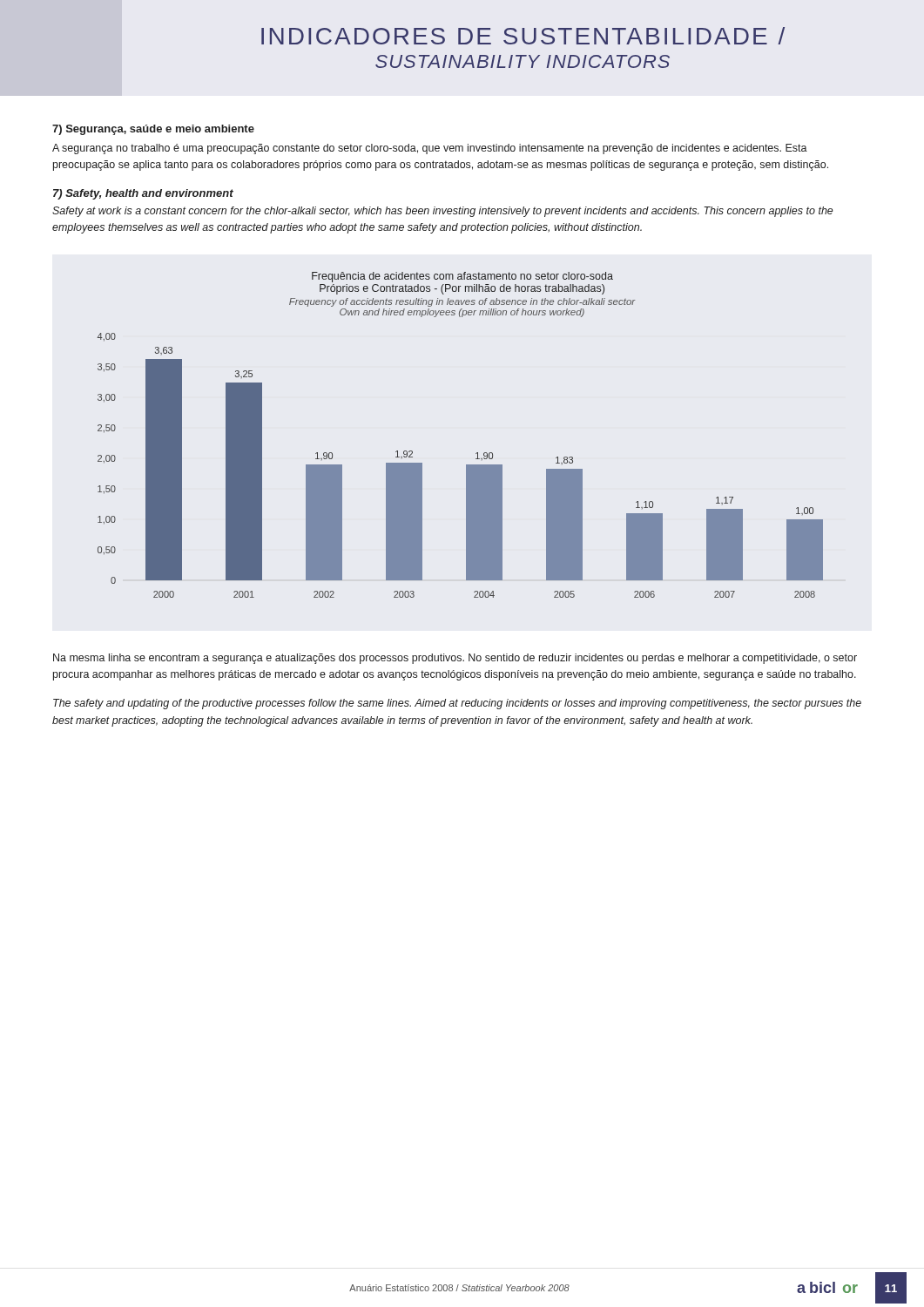
Task: Click the passage that begins "Safety at work is a constant concern for"
Action: 443,219
